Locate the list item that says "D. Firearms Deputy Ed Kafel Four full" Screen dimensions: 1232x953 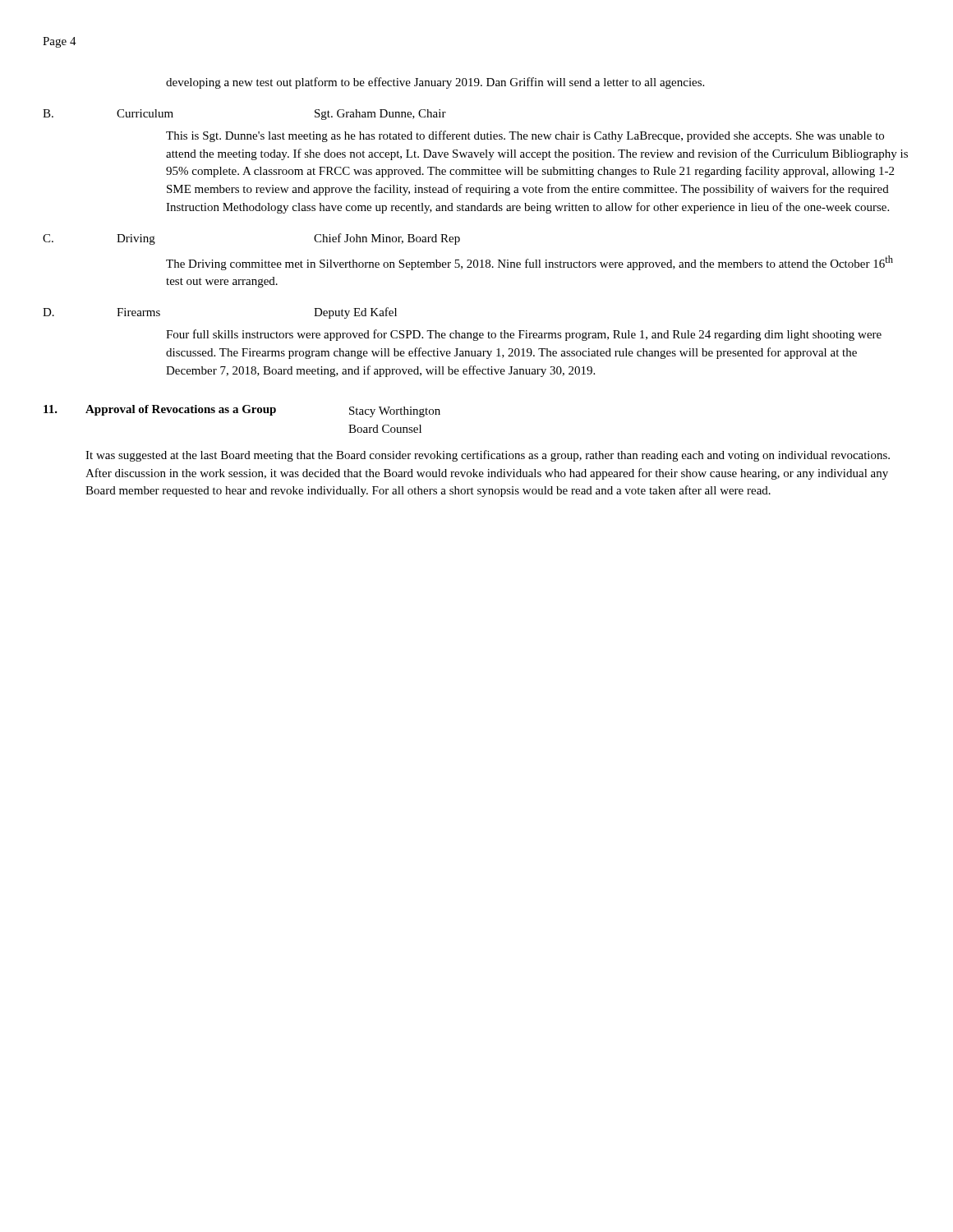click(476, 343)
